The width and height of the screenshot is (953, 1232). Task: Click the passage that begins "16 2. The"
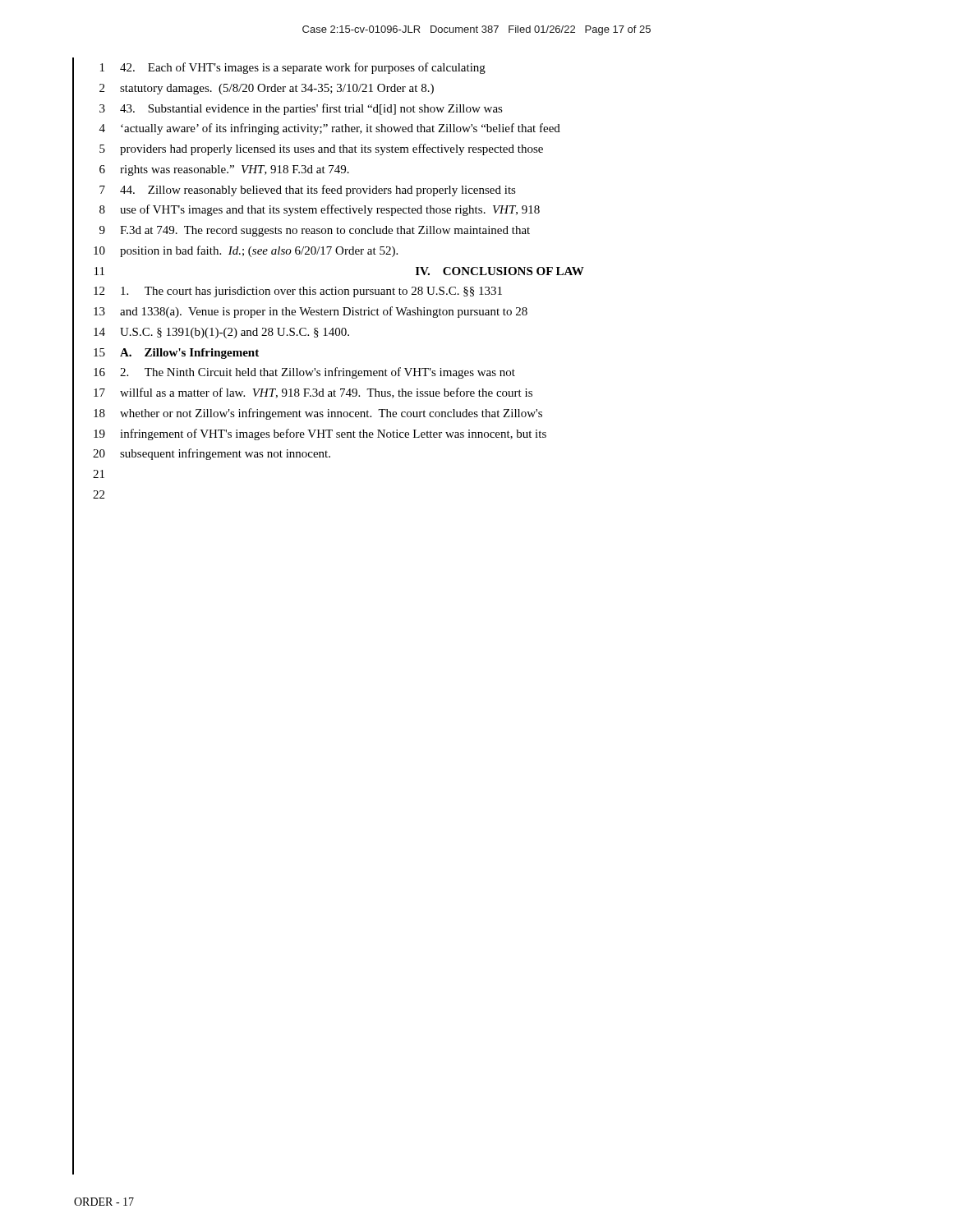[476, 373]
